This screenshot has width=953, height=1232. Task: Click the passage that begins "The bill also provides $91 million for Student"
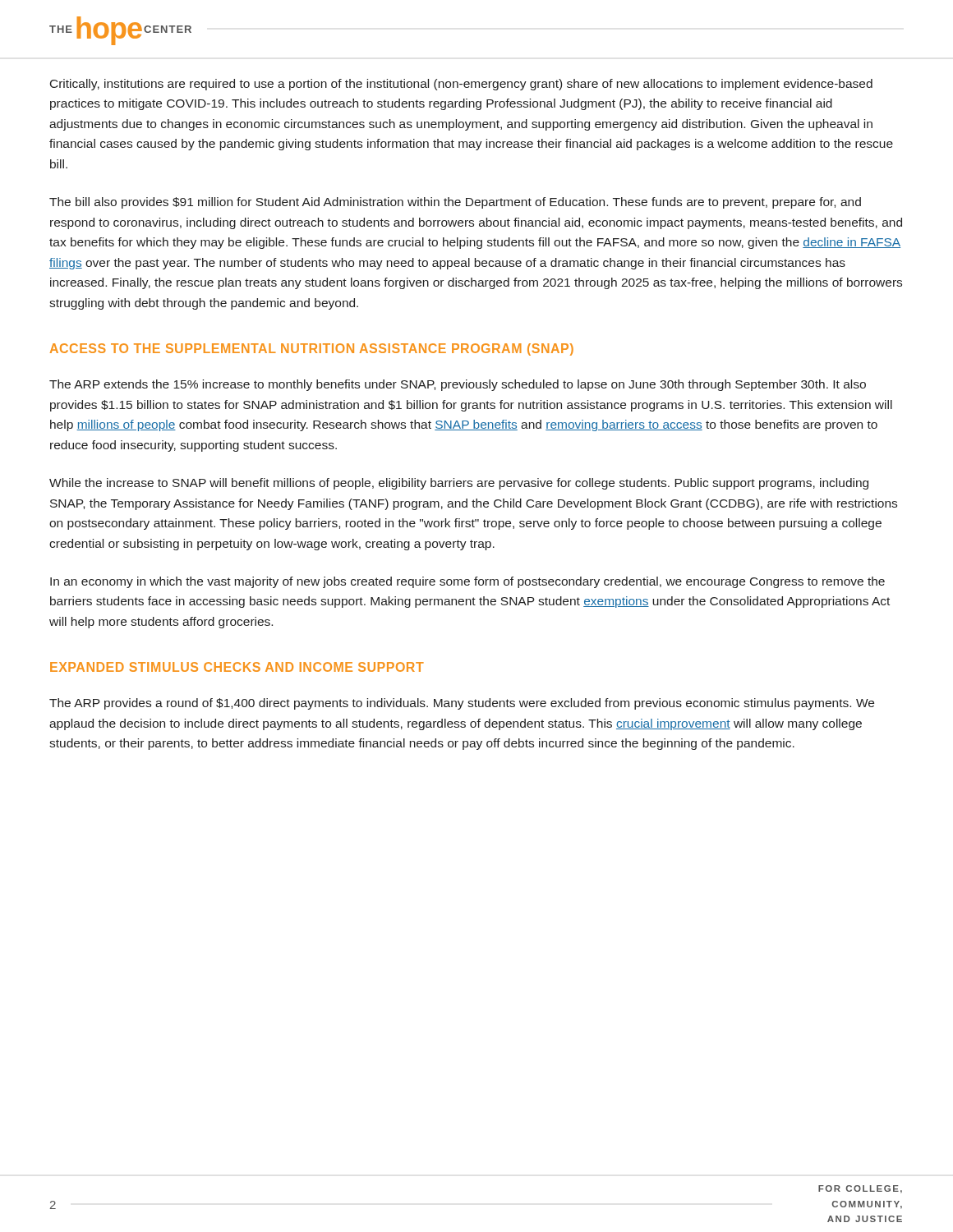[x=476, y=252]
